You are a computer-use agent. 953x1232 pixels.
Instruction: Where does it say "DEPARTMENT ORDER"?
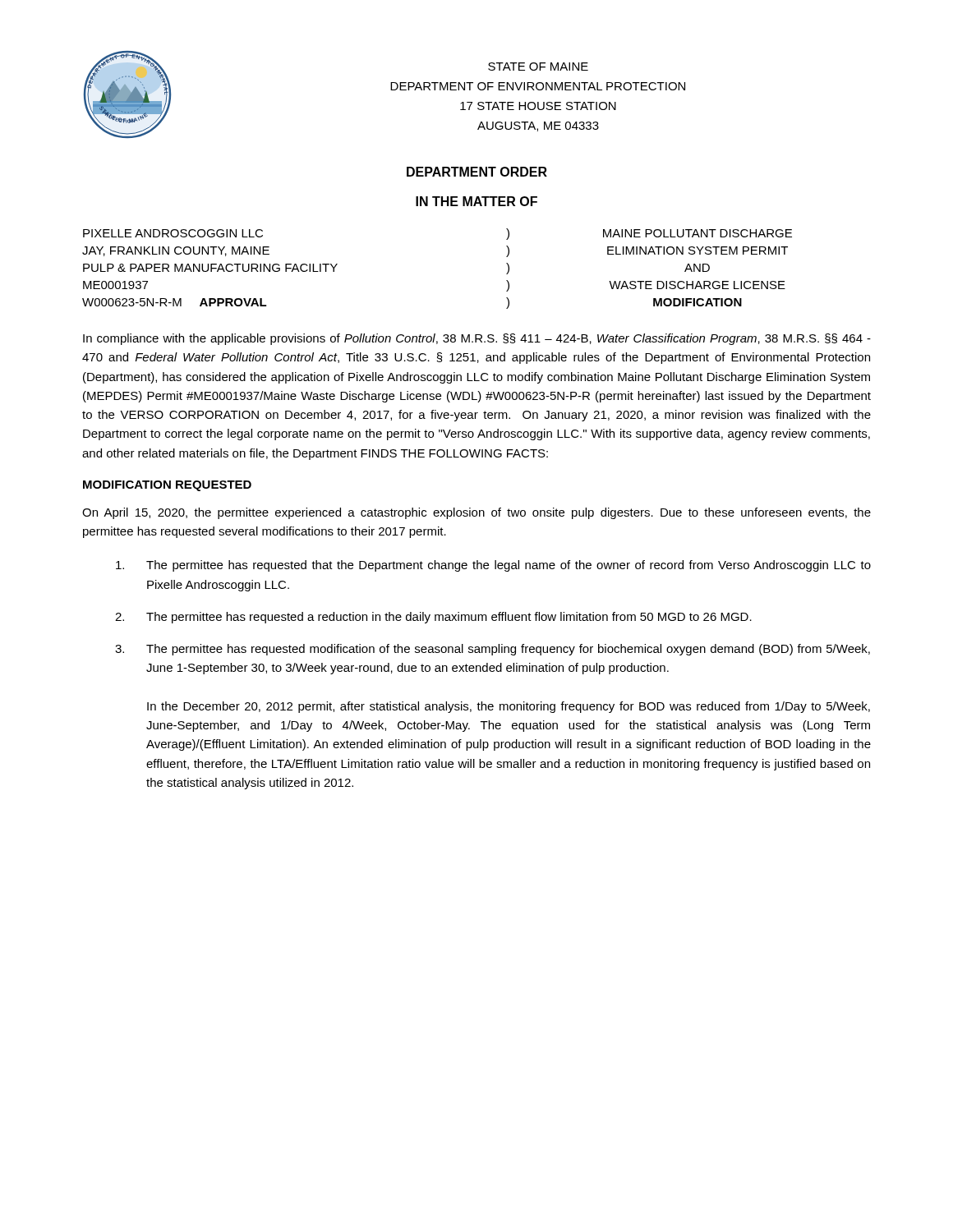click(476, 172)
